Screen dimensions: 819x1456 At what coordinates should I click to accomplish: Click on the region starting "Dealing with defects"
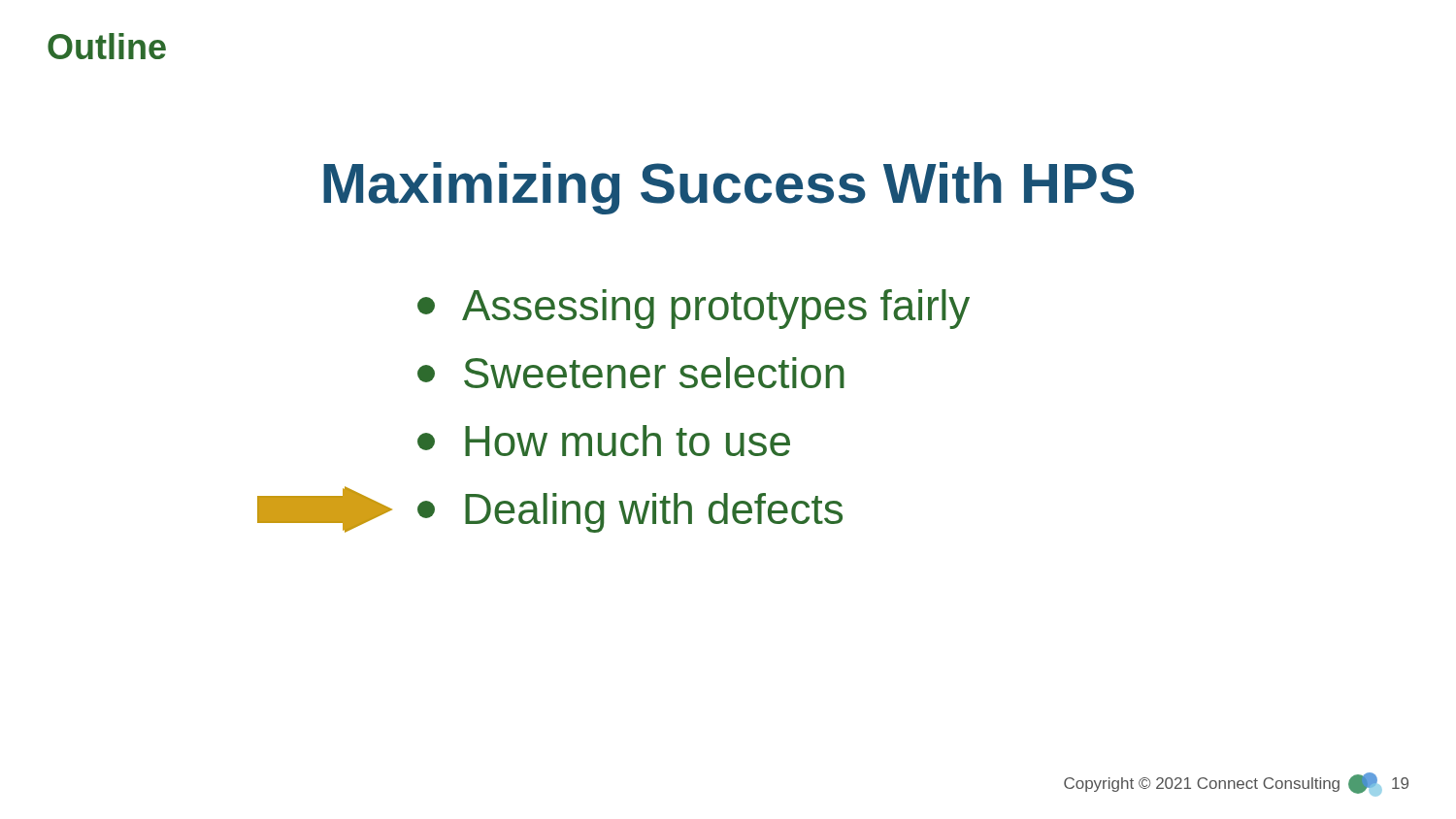(x=631, y=509)
